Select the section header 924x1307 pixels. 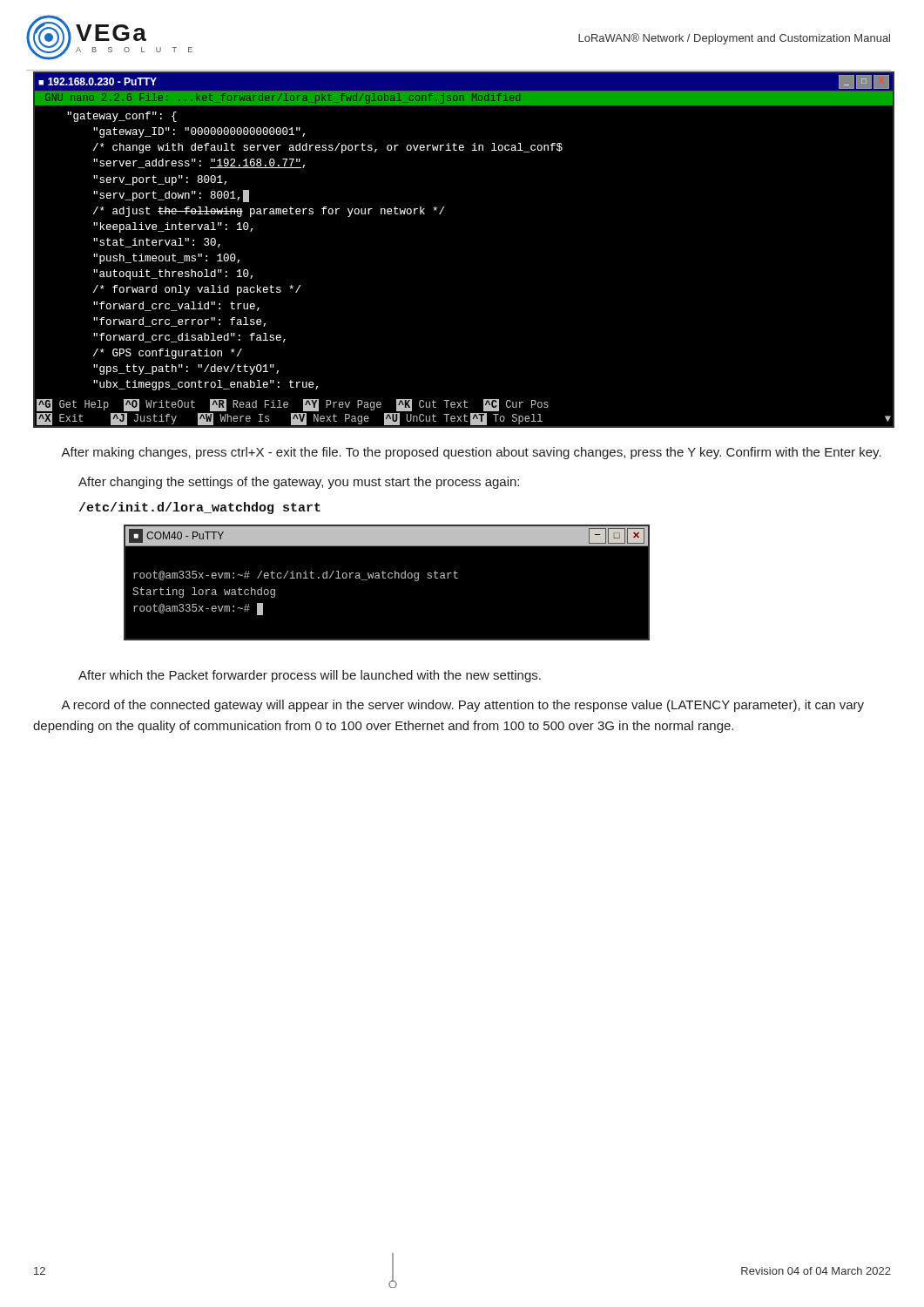pyautogui.click(x=200, y=509)
